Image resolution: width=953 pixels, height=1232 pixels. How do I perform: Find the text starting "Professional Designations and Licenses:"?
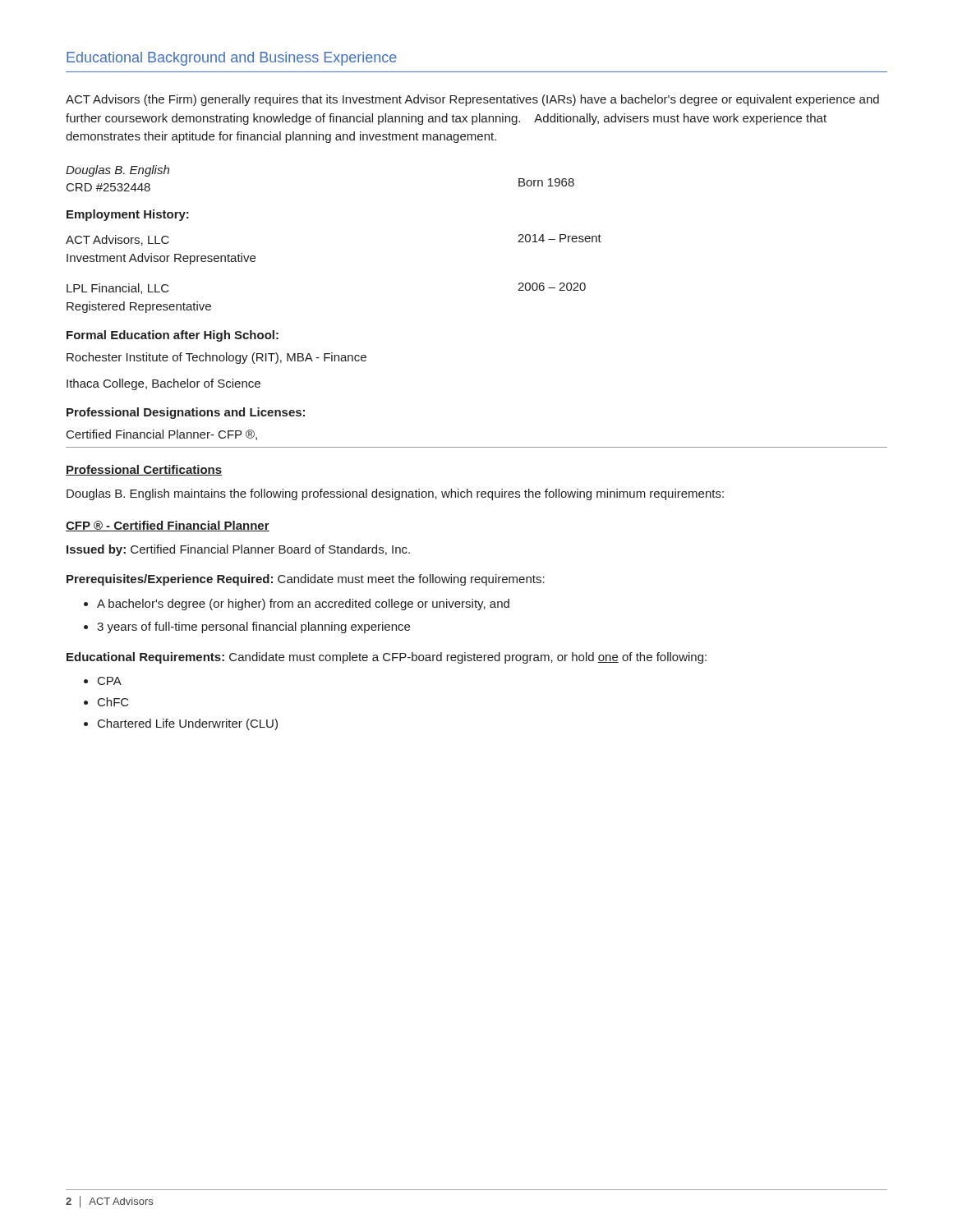186,413
